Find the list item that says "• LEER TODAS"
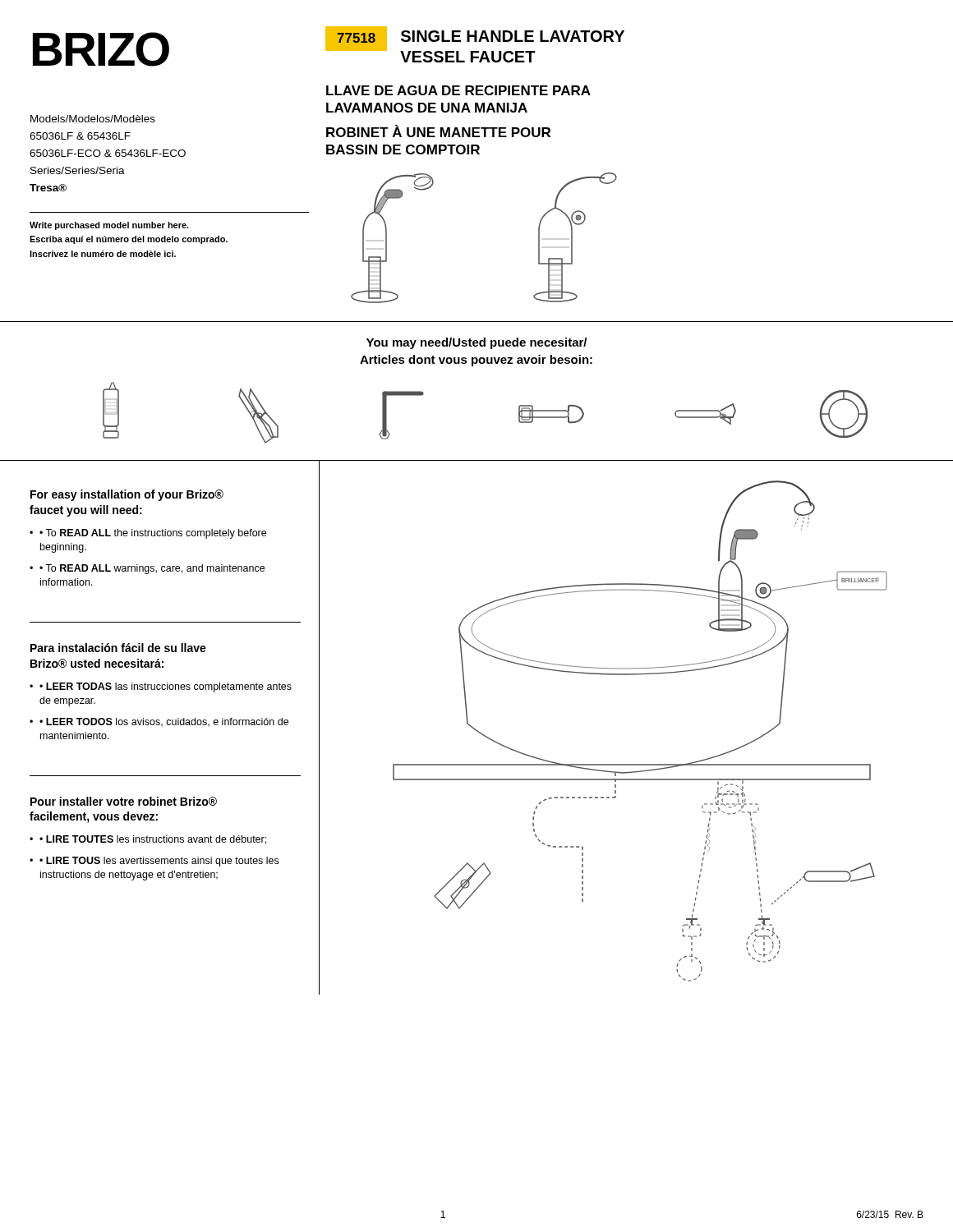Image resolution: width=953 pixels, height=1232 pixels. (166, 693)
